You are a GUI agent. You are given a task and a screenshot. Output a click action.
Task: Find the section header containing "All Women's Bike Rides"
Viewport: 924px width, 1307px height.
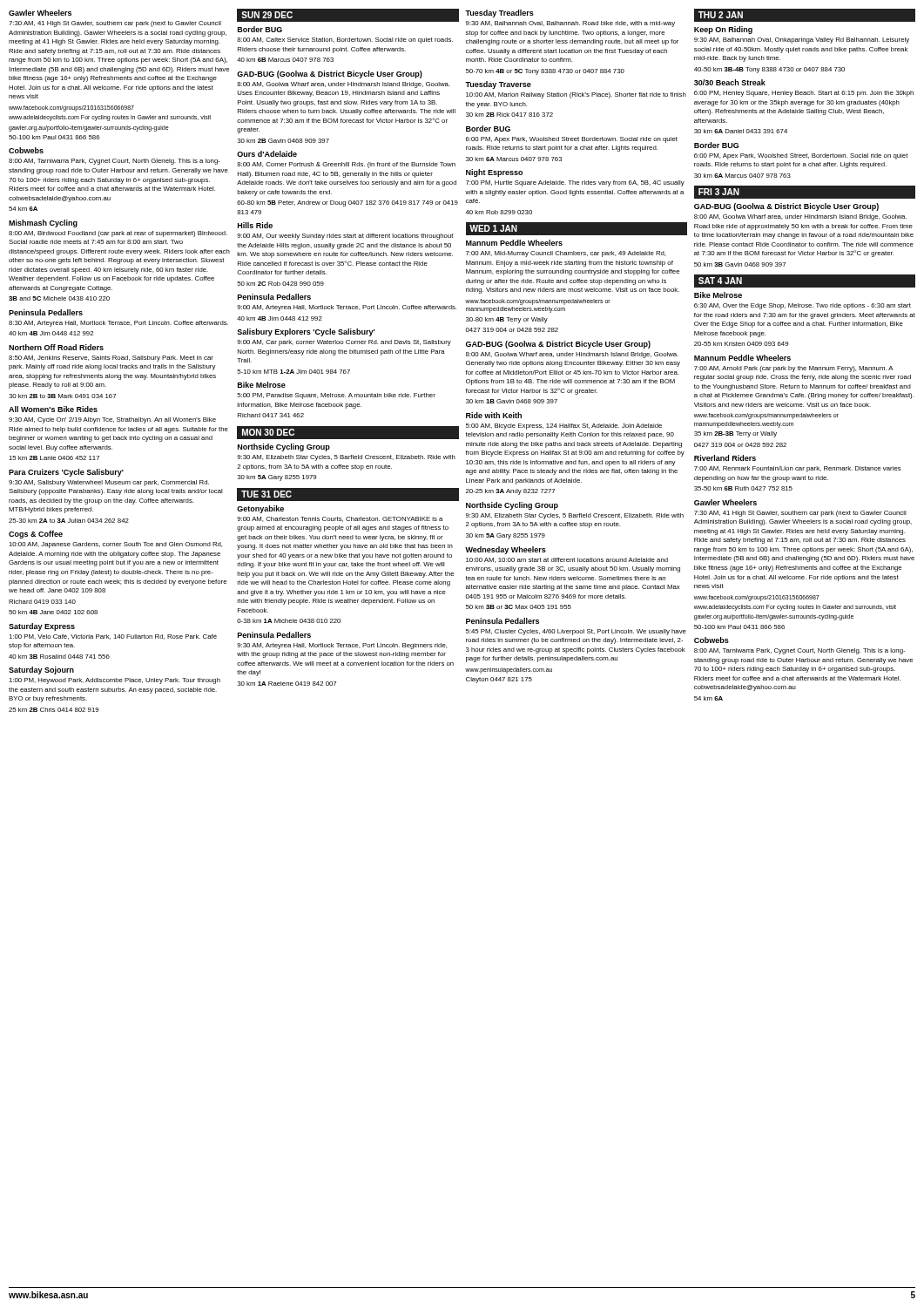(x=53, y=410)
